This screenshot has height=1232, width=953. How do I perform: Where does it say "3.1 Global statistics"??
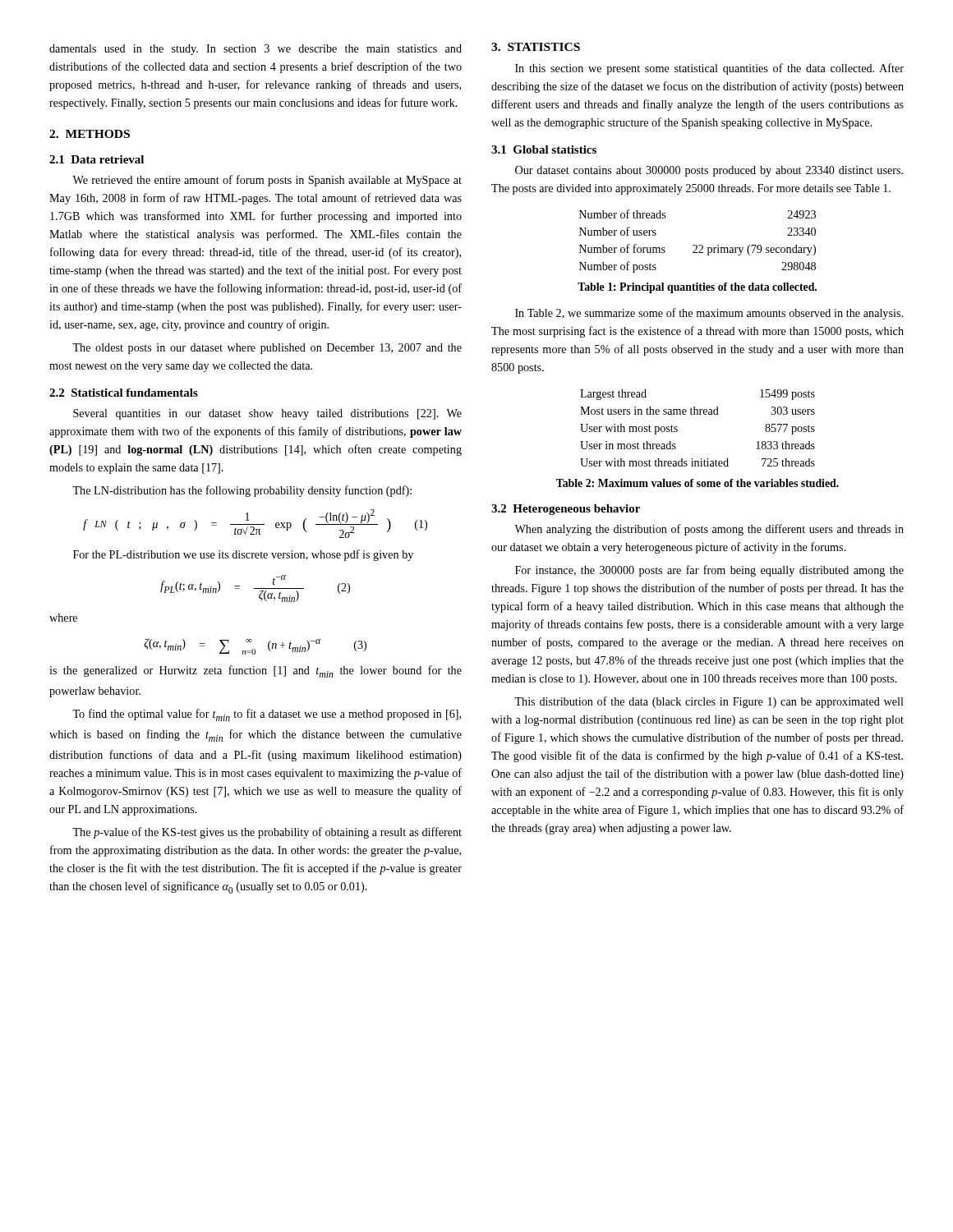coord(544,150)
